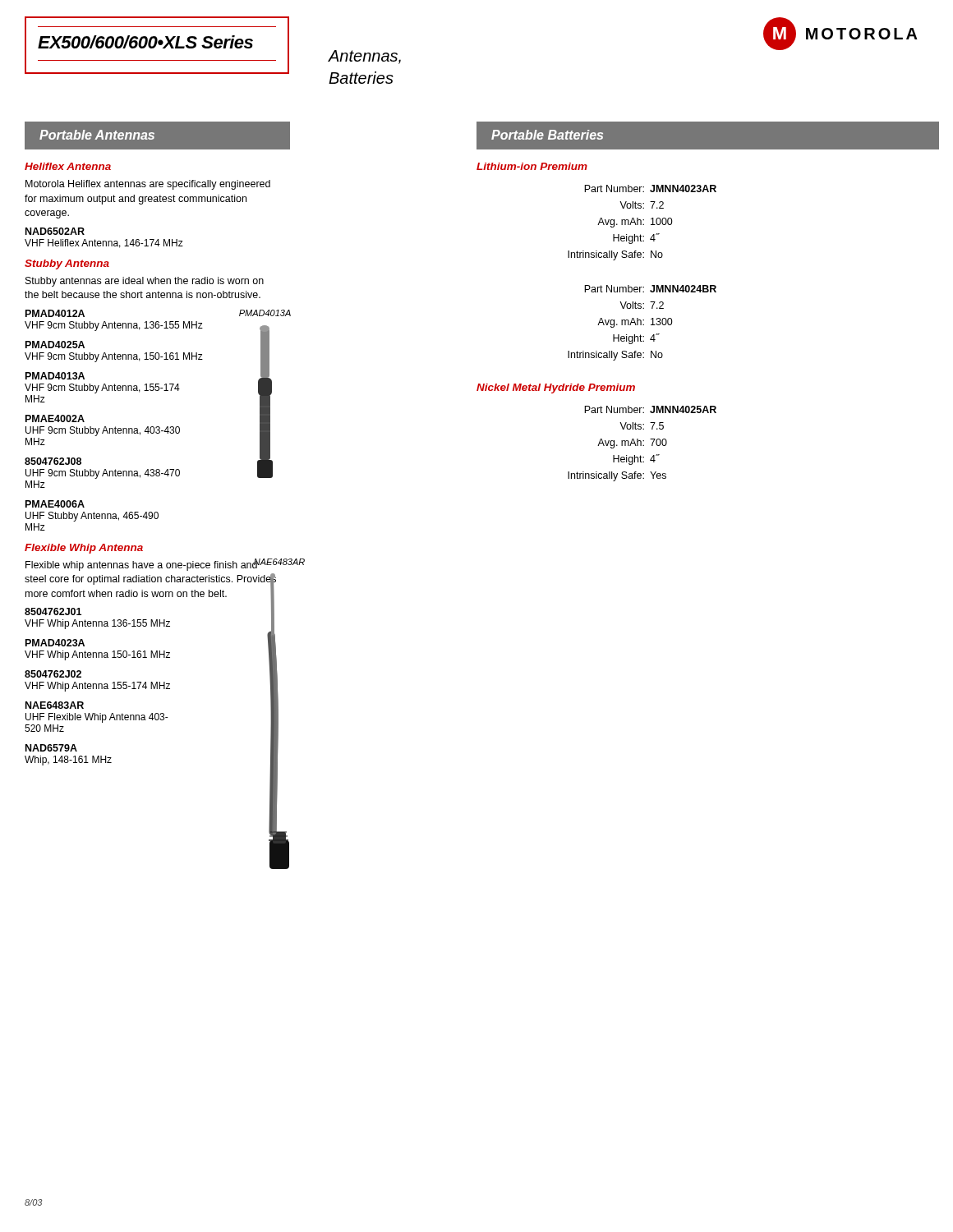Click the passage that begins "Motorola Heliflex antennas are specifically"

tap(148, 198)
